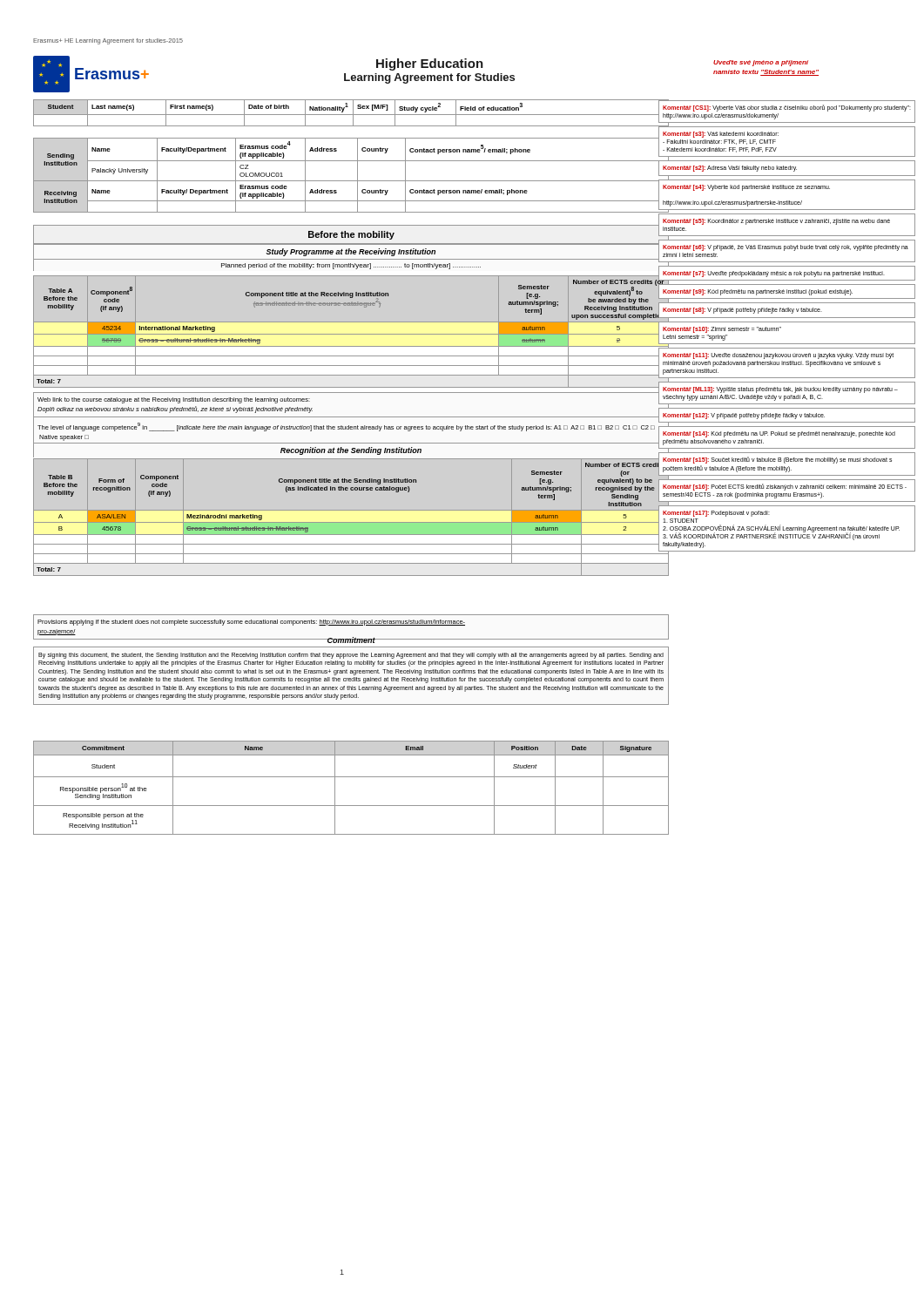
Task: Click on the table containing "International Marketing"
Action: (x=351, y=331)
